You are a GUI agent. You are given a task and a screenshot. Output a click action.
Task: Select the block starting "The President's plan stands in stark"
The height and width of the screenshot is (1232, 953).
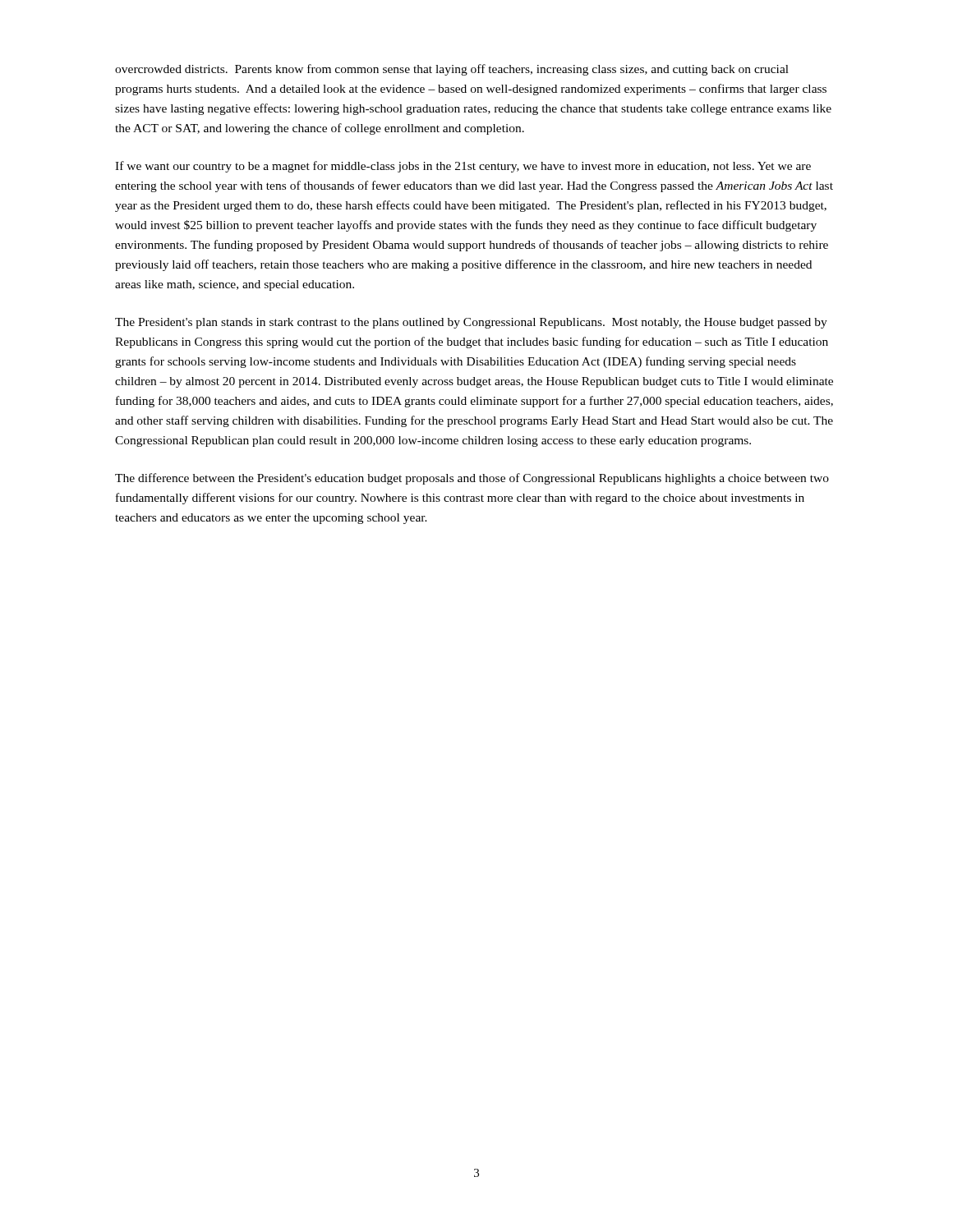474,381
